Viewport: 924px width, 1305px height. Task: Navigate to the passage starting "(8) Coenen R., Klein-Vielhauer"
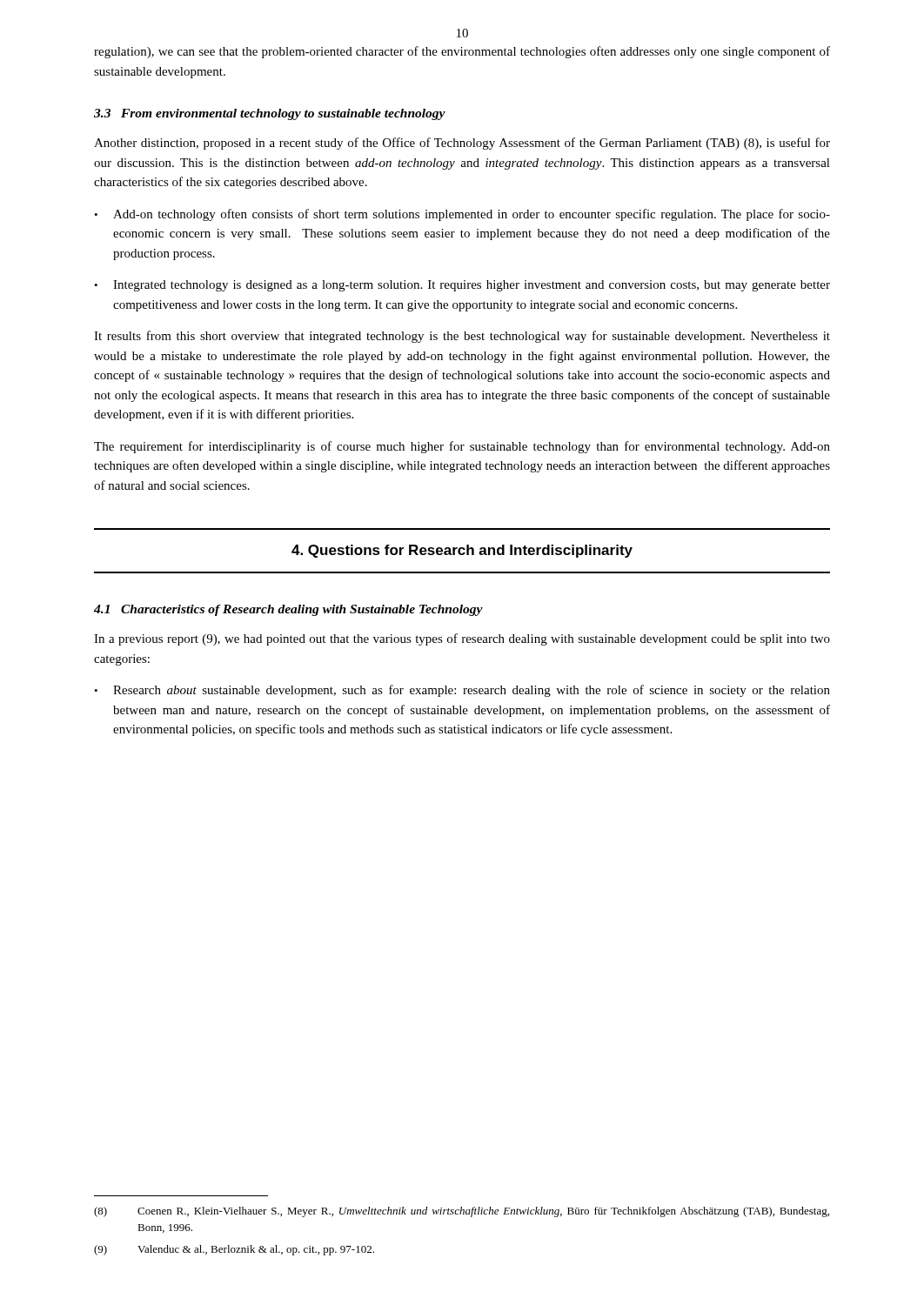tap(462, 1220)
